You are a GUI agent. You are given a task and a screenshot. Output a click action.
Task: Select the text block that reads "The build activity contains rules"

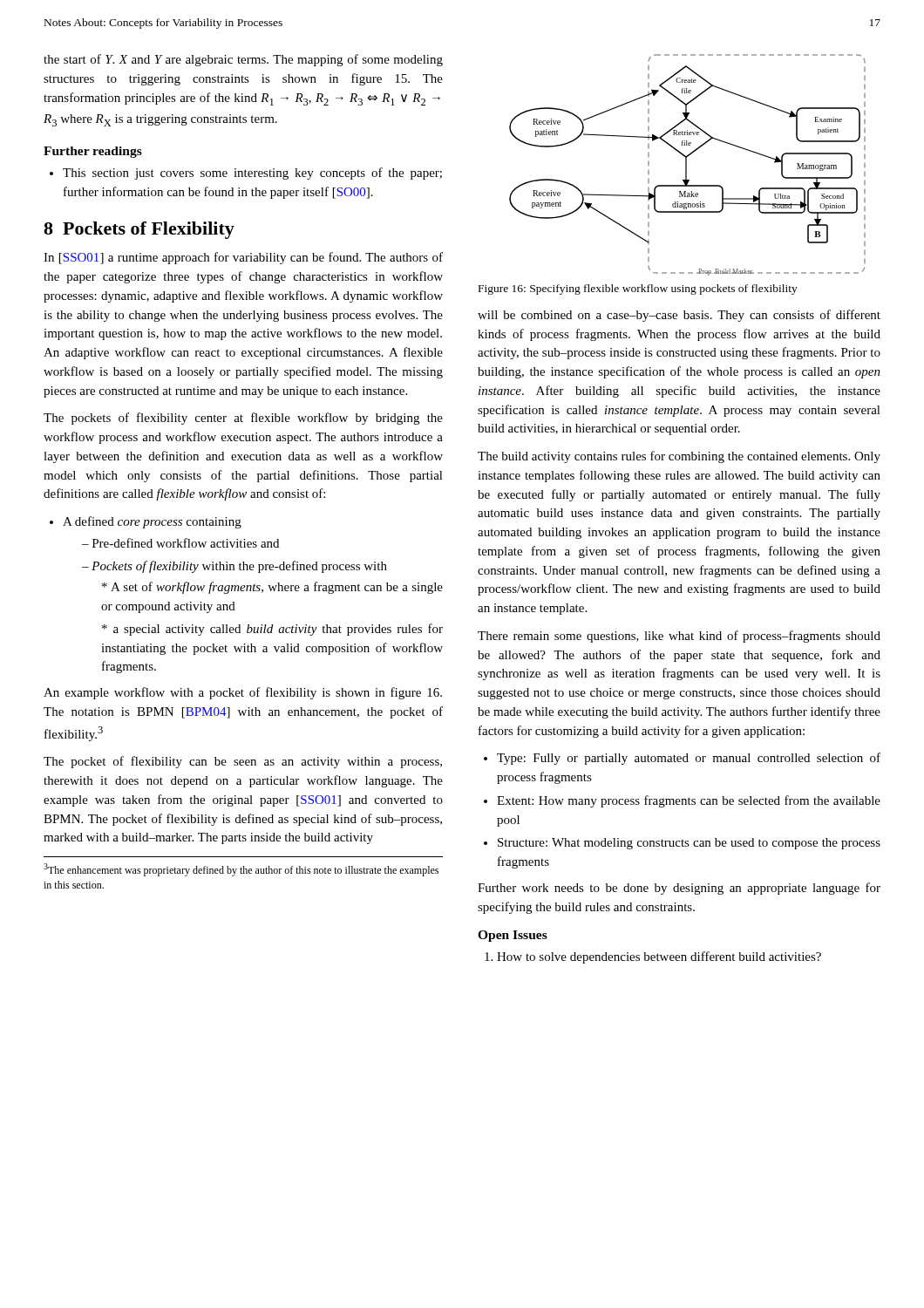(679, 532)
